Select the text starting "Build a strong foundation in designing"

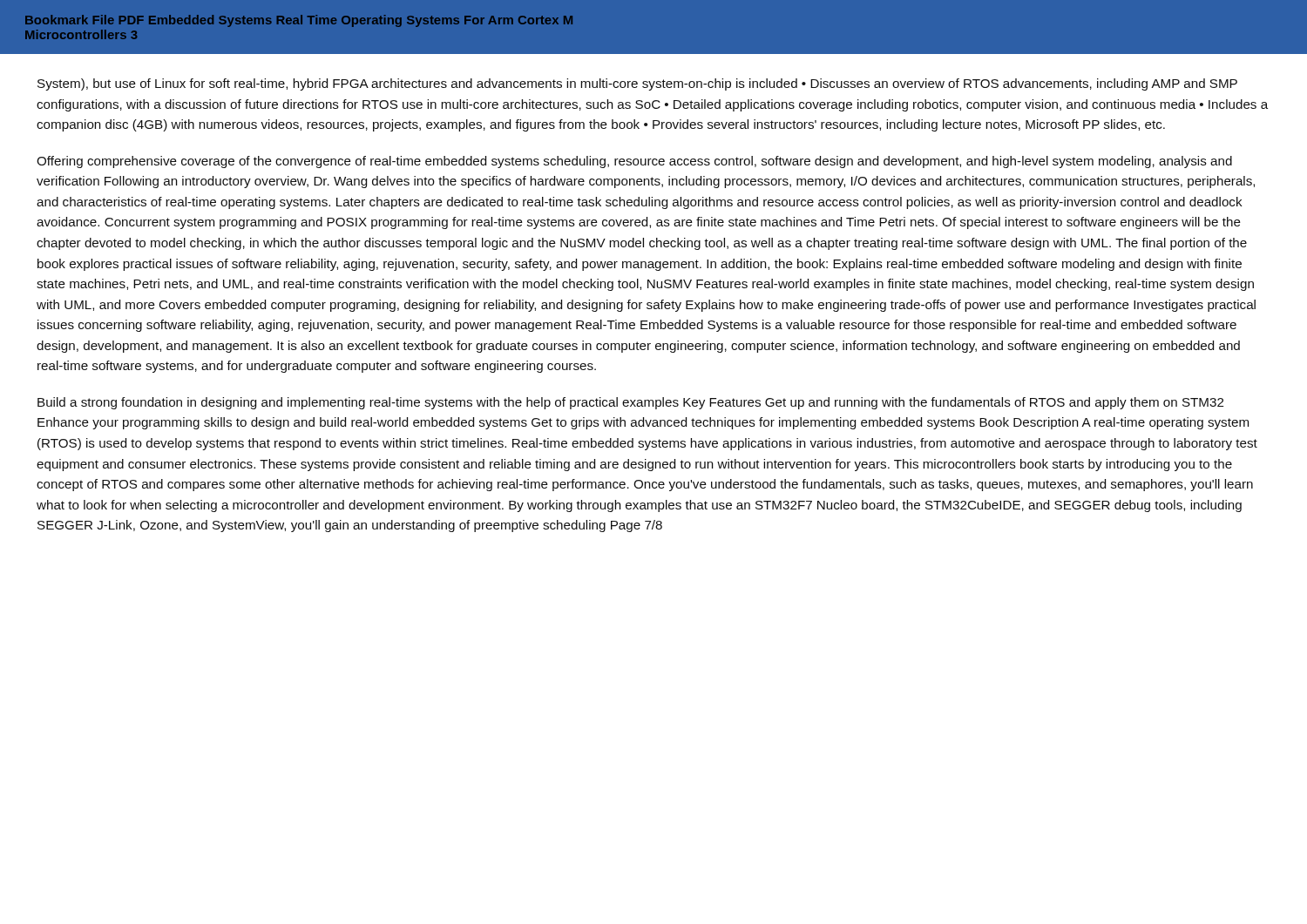(647, 463)
